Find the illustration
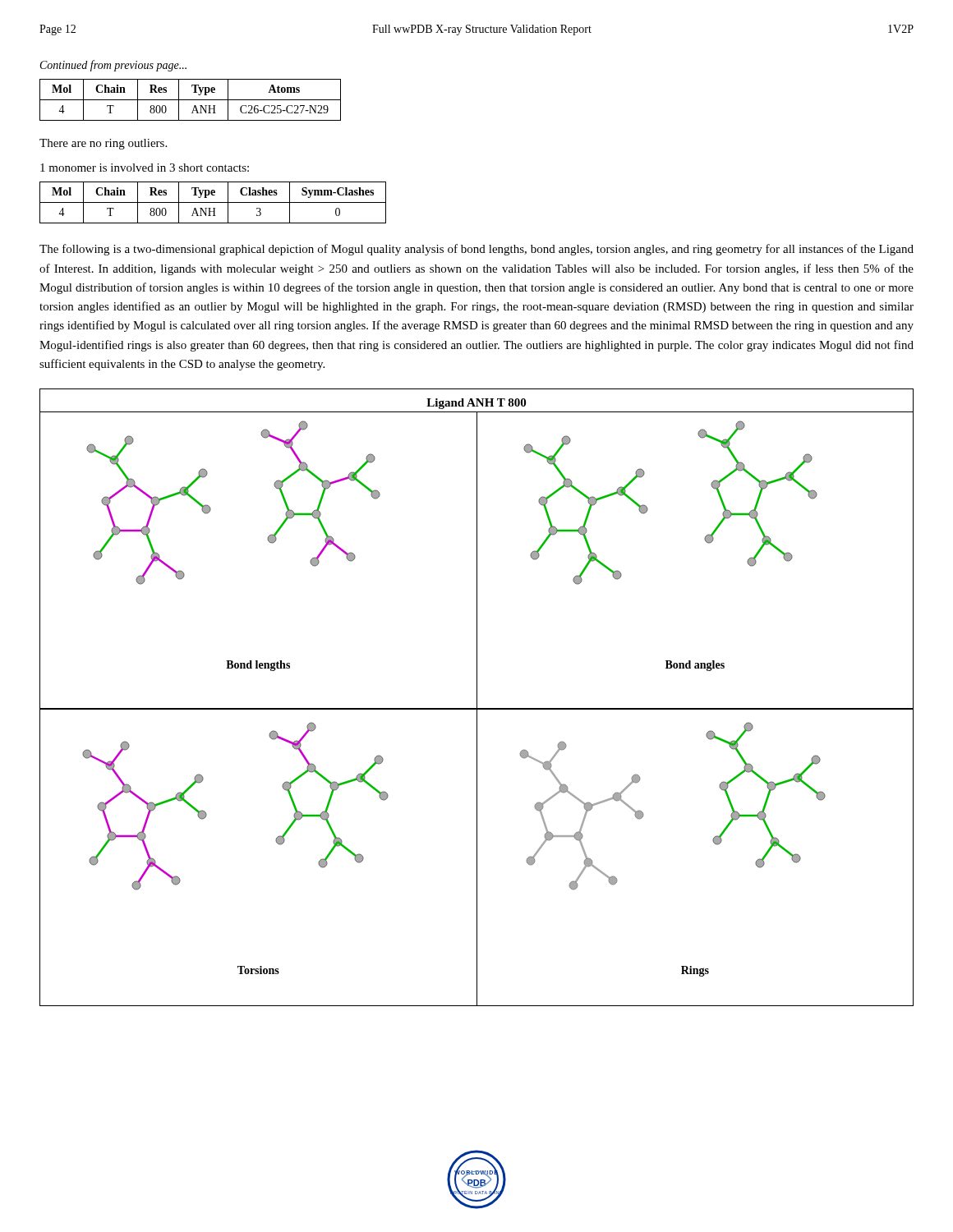Viewport: 953px width, 1232px height. tap(476, 697)
